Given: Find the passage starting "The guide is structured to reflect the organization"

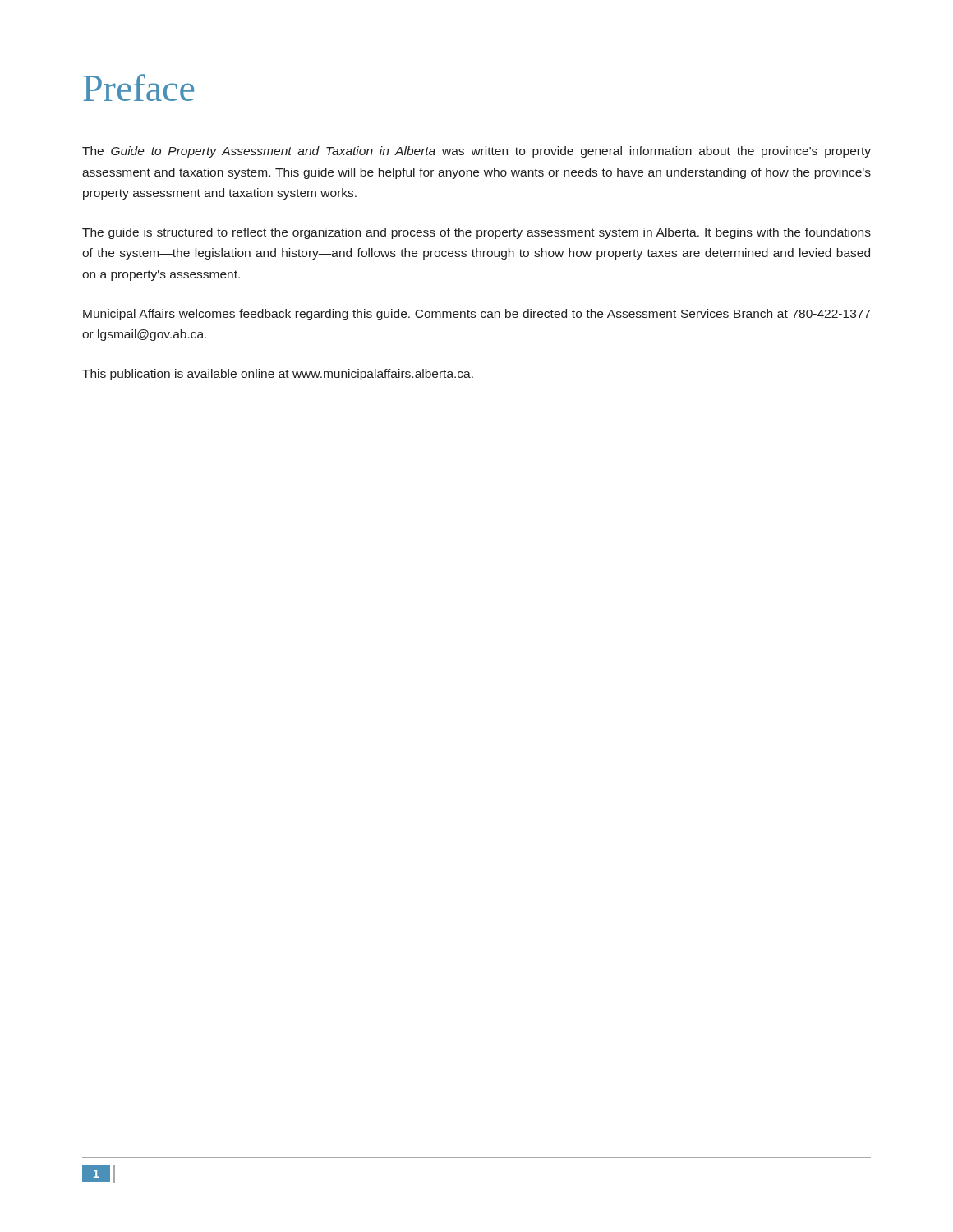Looking at the screenshot, I should [x=476, y=253].
